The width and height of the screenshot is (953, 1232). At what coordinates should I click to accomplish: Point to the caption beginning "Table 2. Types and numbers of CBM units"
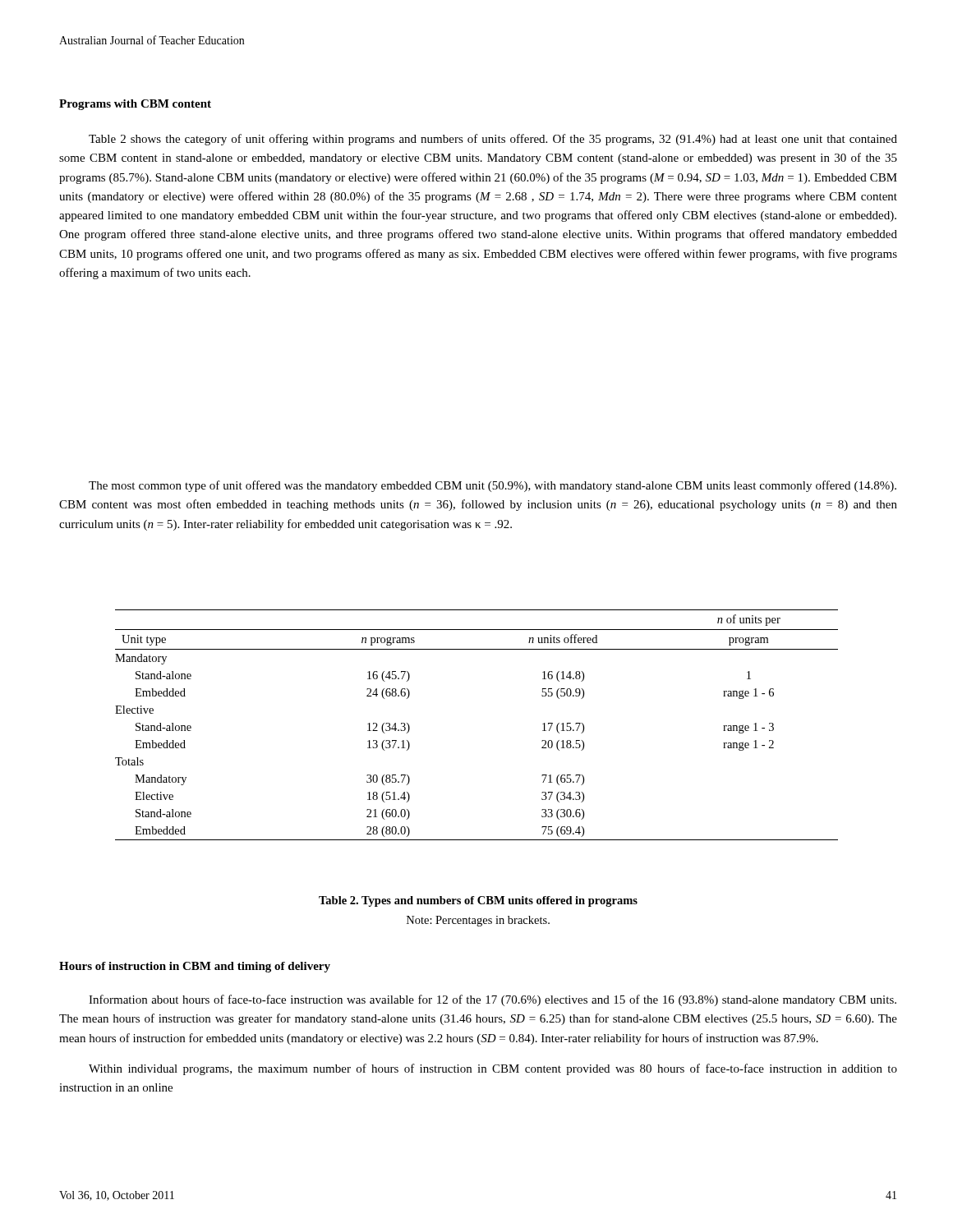coord(478,900)
